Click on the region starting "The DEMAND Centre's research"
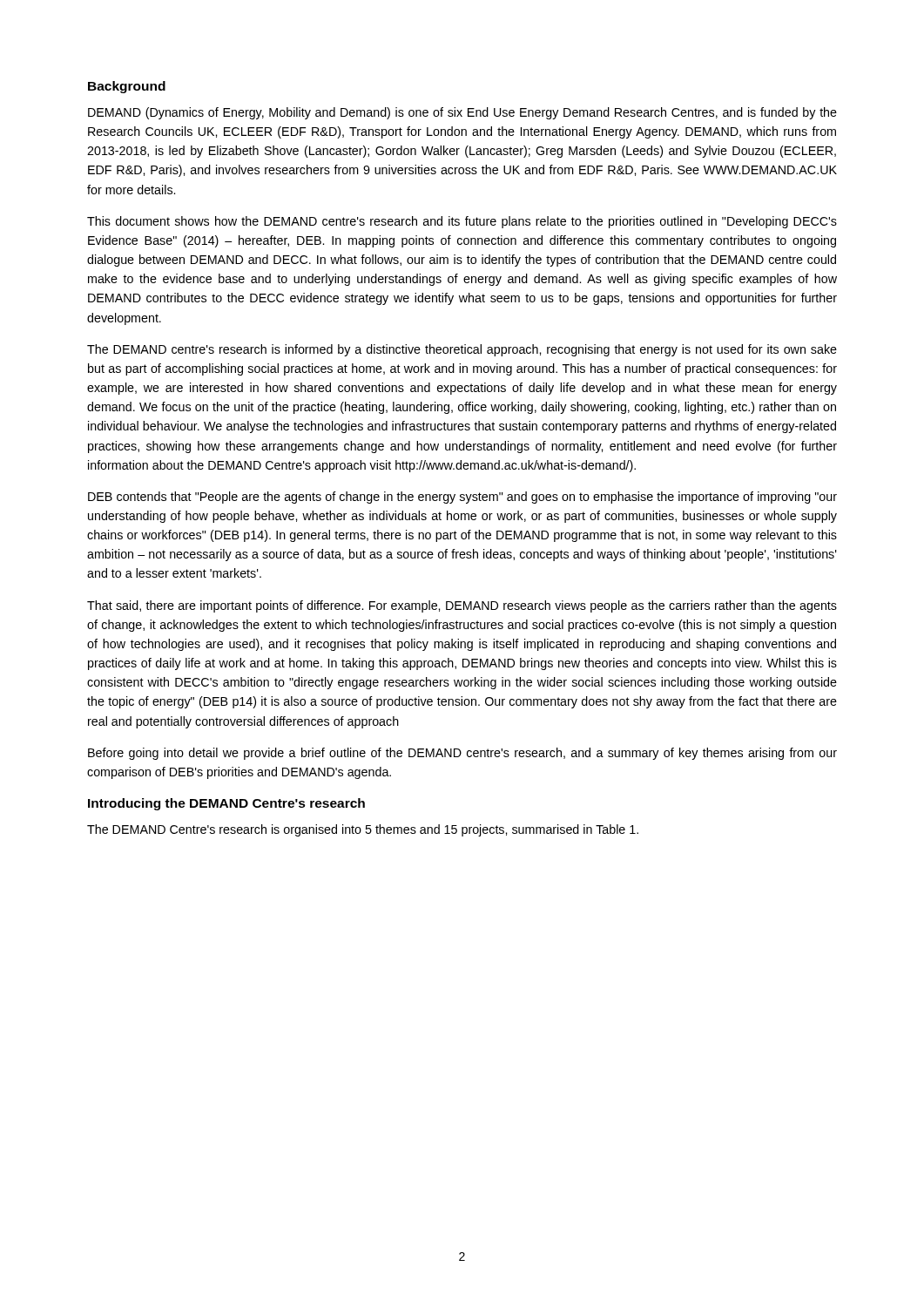 363,829
